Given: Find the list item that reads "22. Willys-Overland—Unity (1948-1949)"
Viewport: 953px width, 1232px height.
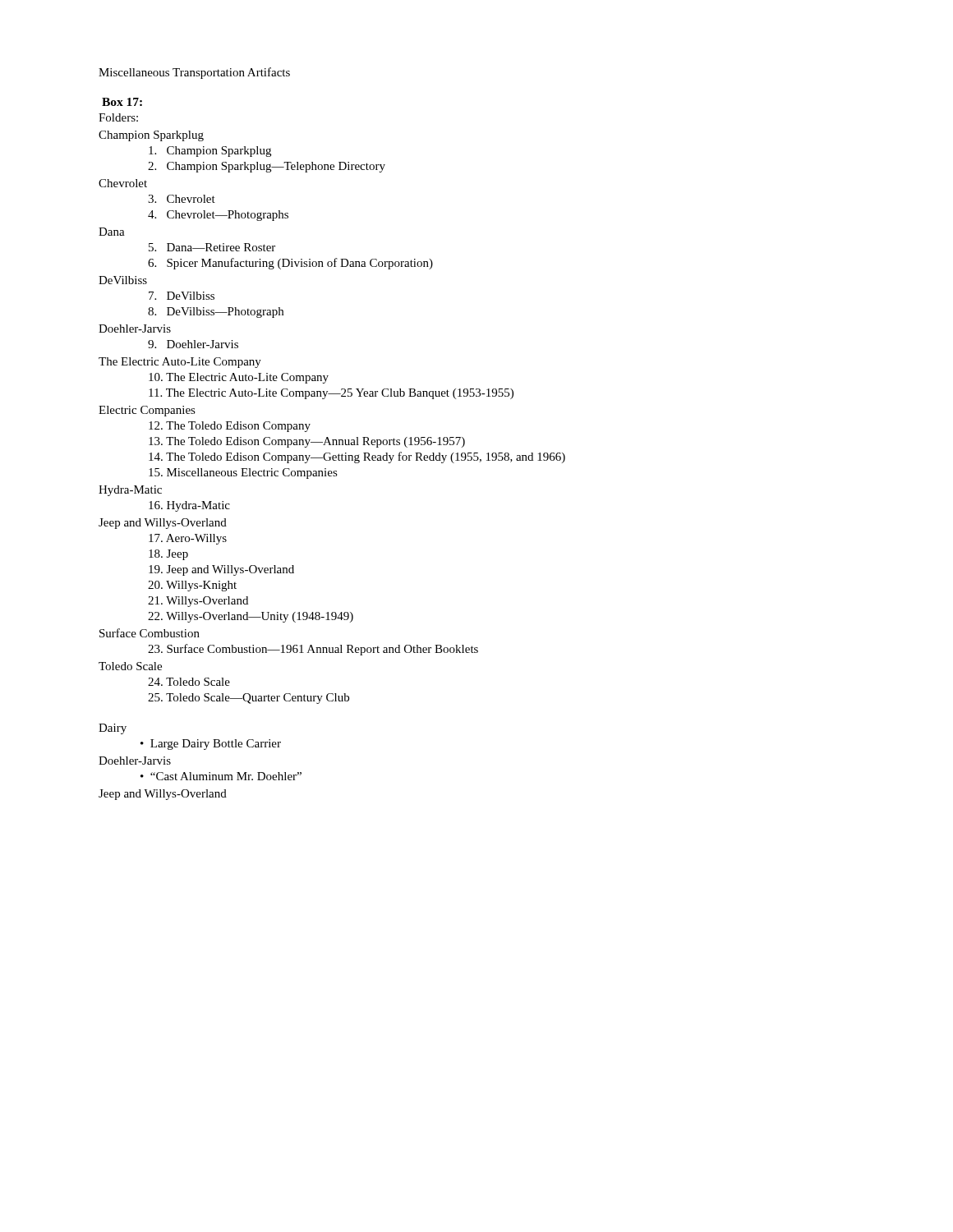Looking at the screenshot, I should (251, 616).
